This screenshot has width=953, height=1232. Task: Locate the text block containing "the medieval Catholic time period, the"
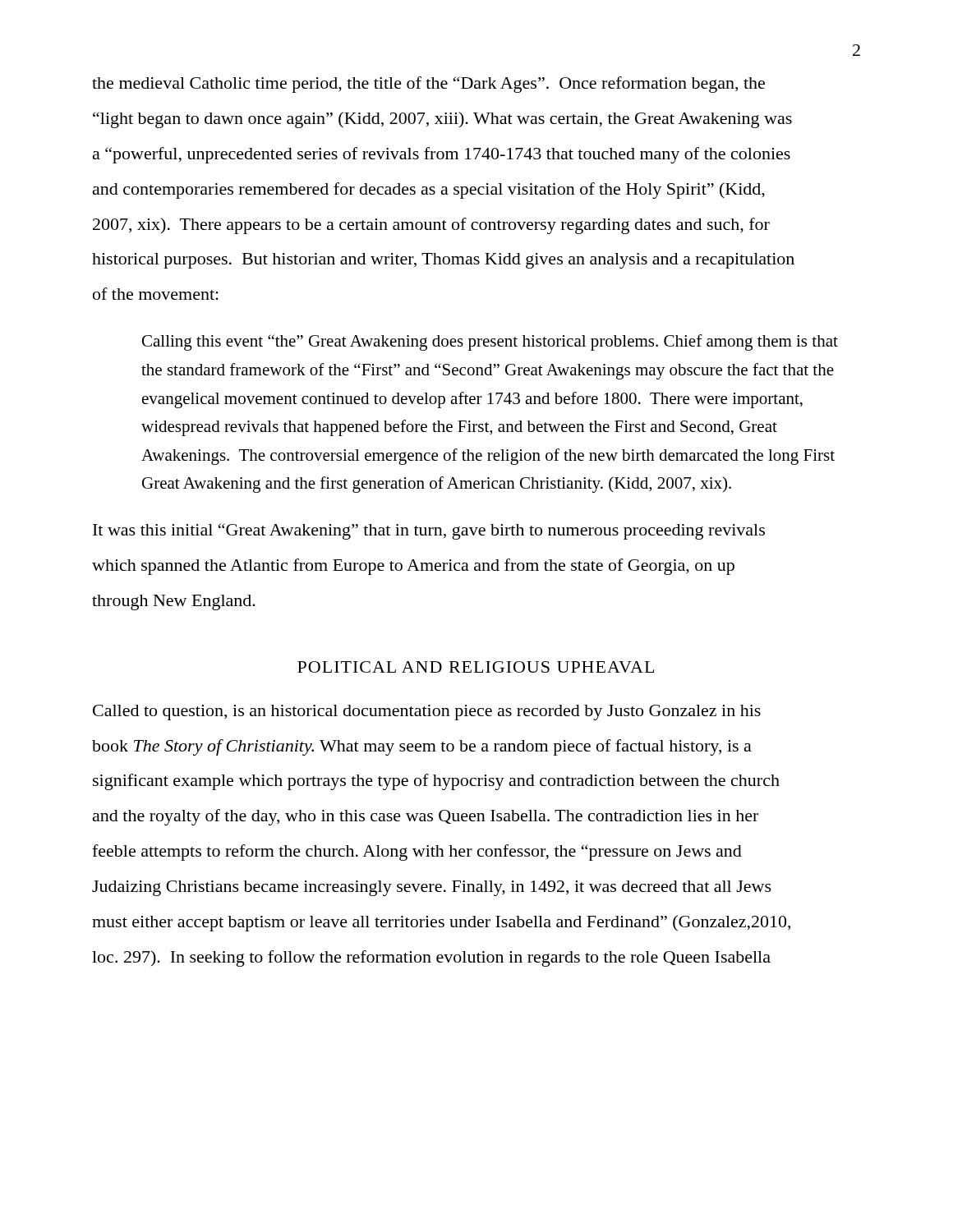[x=443, y=188]
